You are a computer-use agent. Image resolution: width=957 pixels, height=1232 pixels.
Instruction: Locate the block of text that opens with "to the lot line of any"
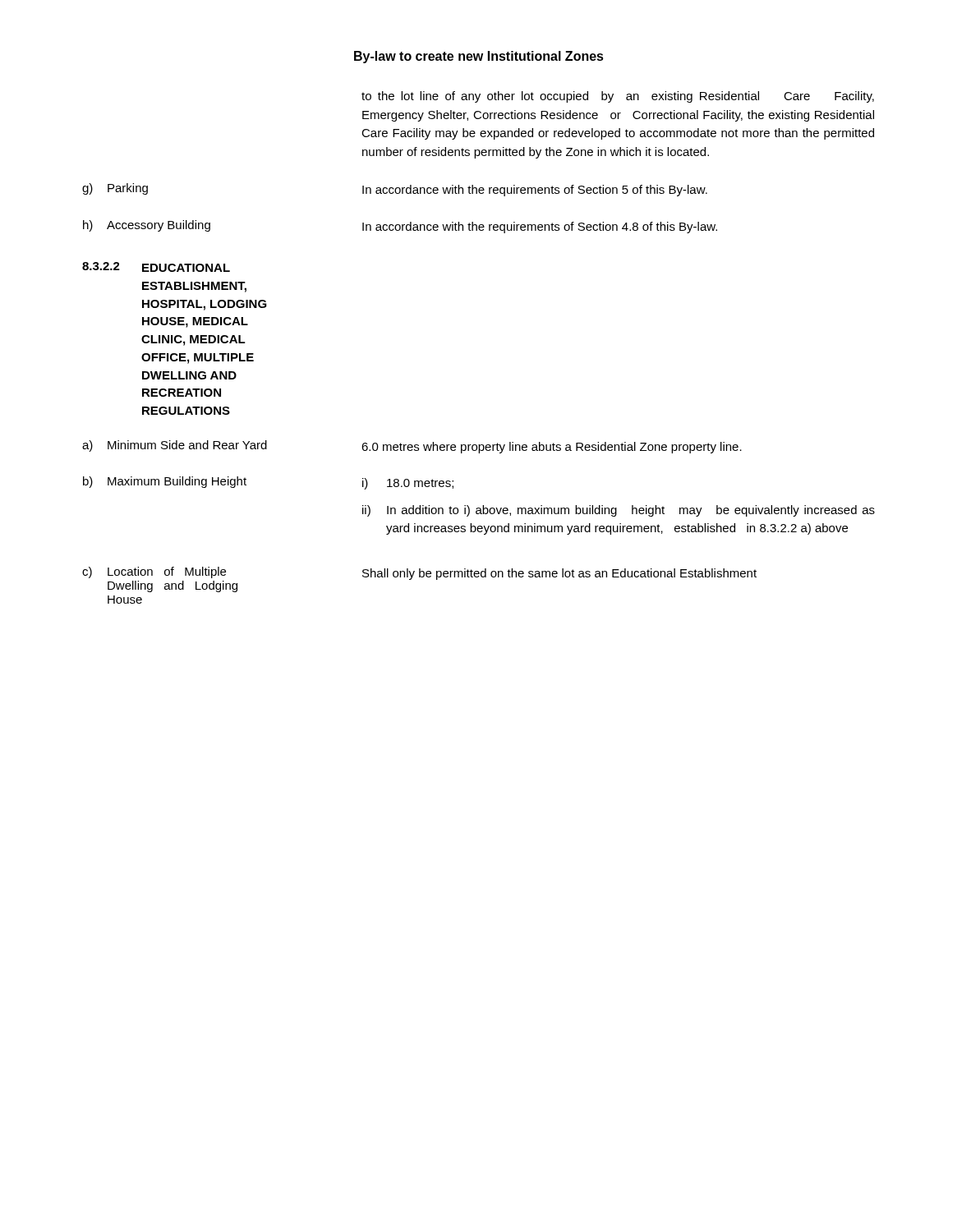point(618,123)
